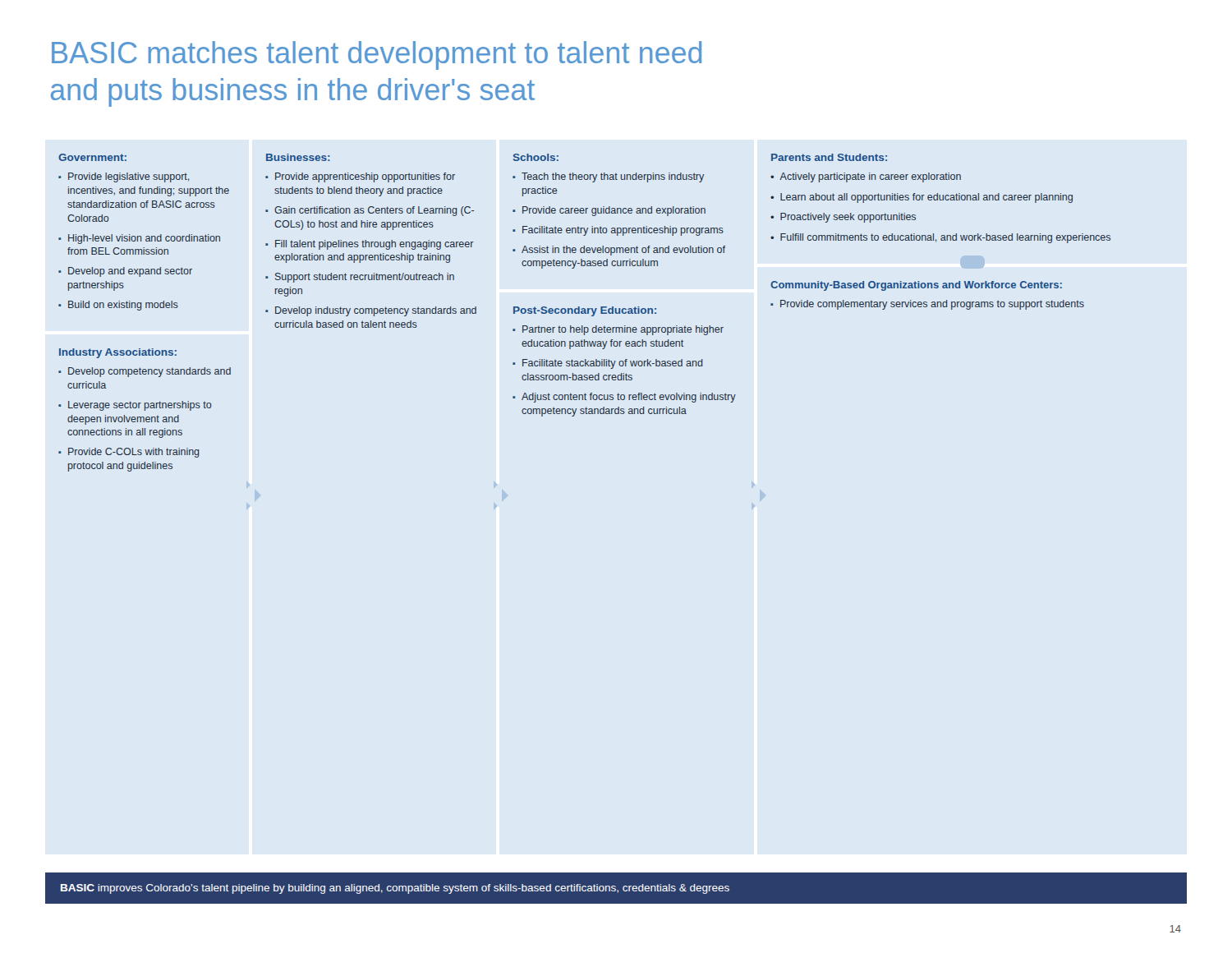Locate the text starting "Post-Secondary Education: Partner to help determine"
This screenshot has width=1232, height=953.
627,361
